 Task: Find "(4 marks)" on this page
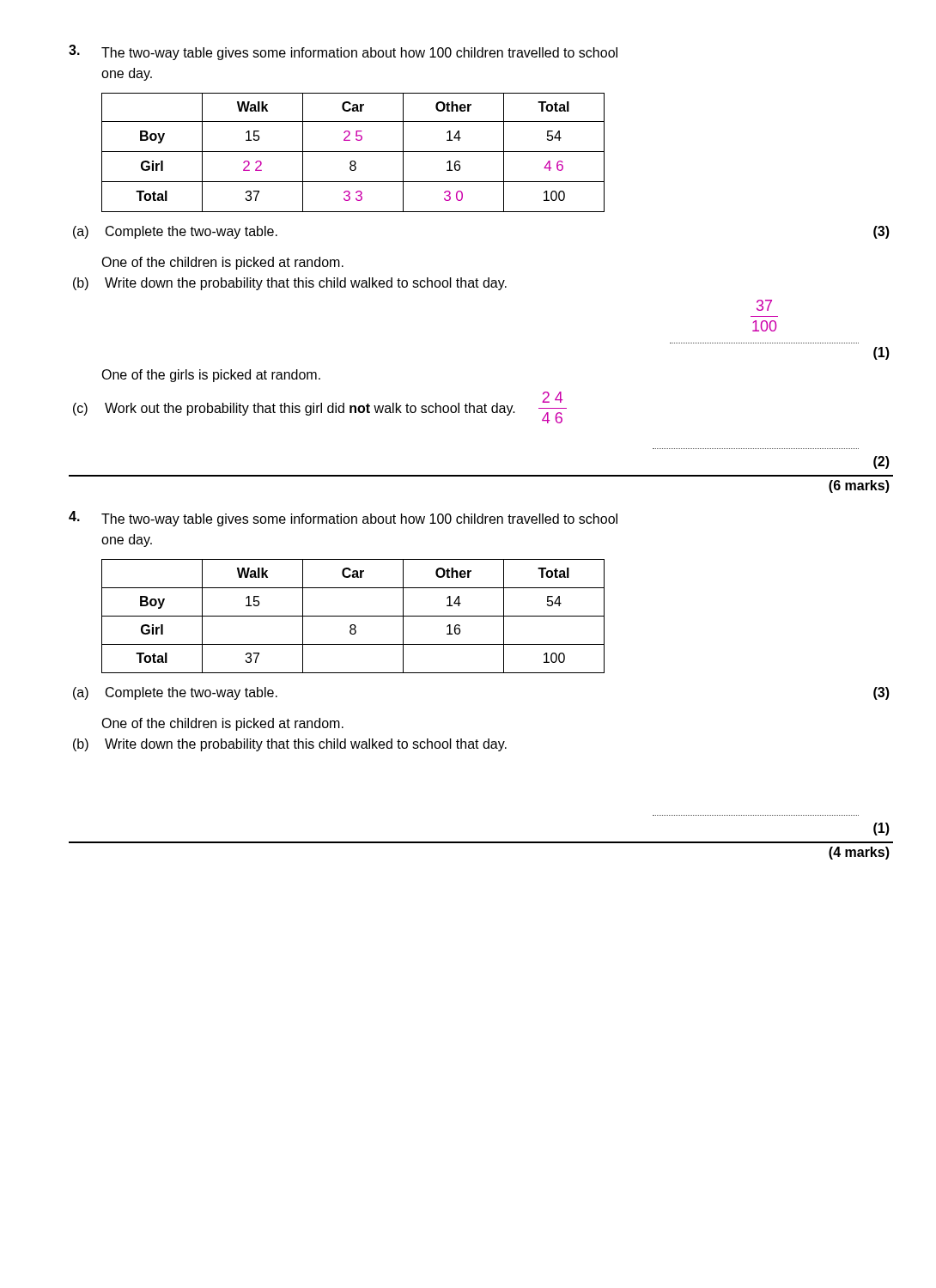[x=859, y=852]
